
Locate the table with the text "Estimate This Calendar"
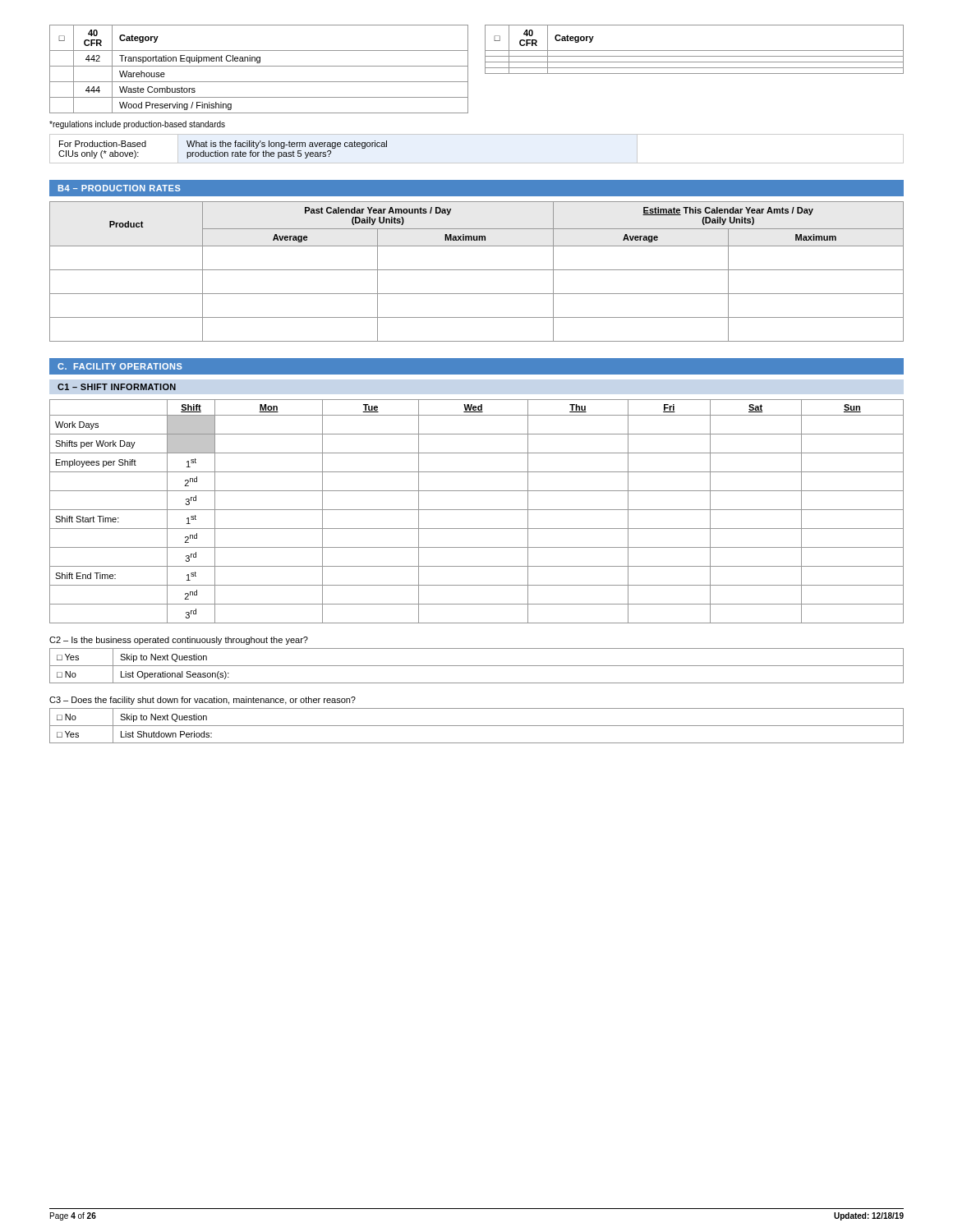pyautogui.click(x=476, y=271)
